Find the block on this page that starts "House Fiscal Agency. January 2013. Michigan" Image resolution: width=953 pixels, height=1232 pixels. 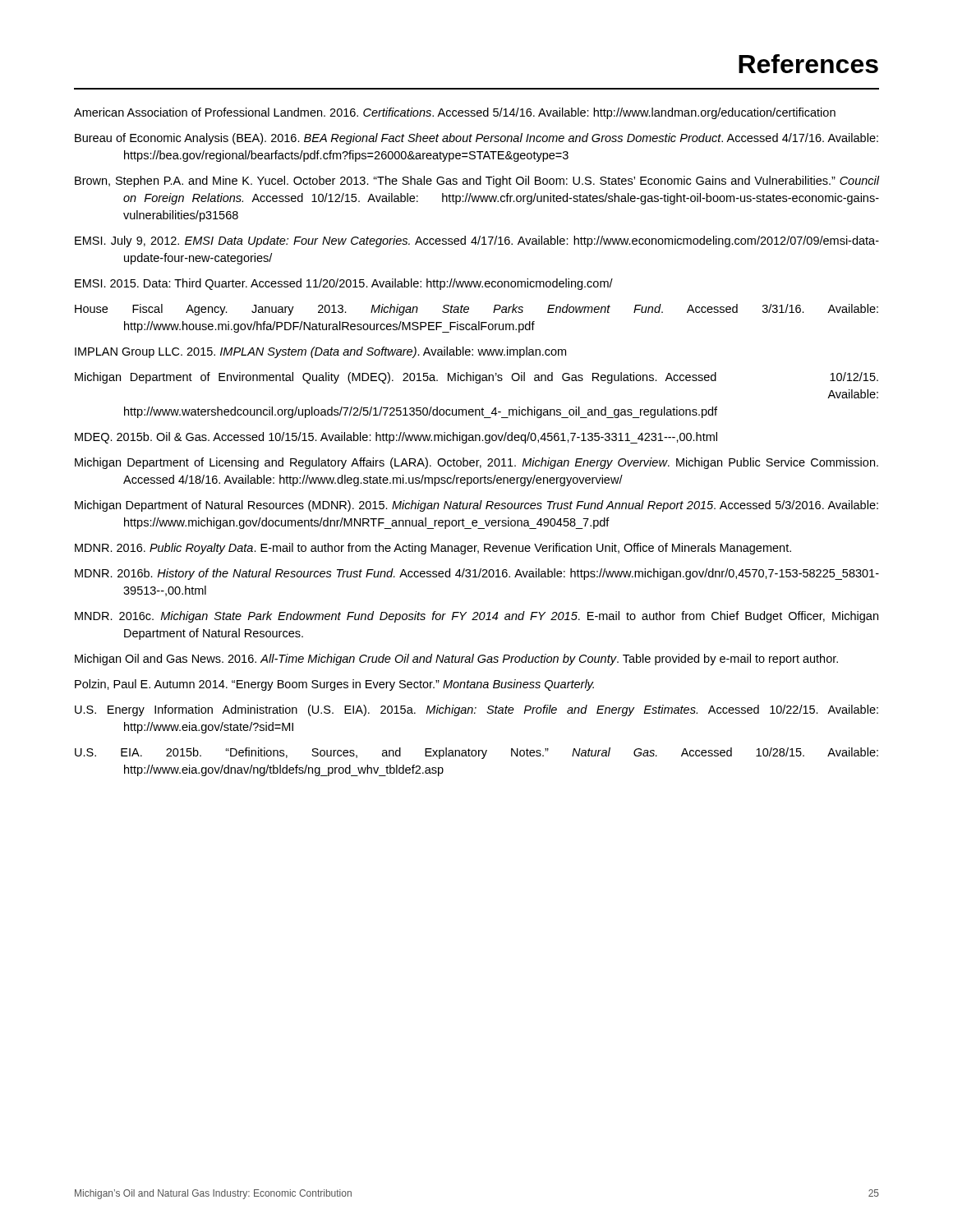tap(476, 318)
